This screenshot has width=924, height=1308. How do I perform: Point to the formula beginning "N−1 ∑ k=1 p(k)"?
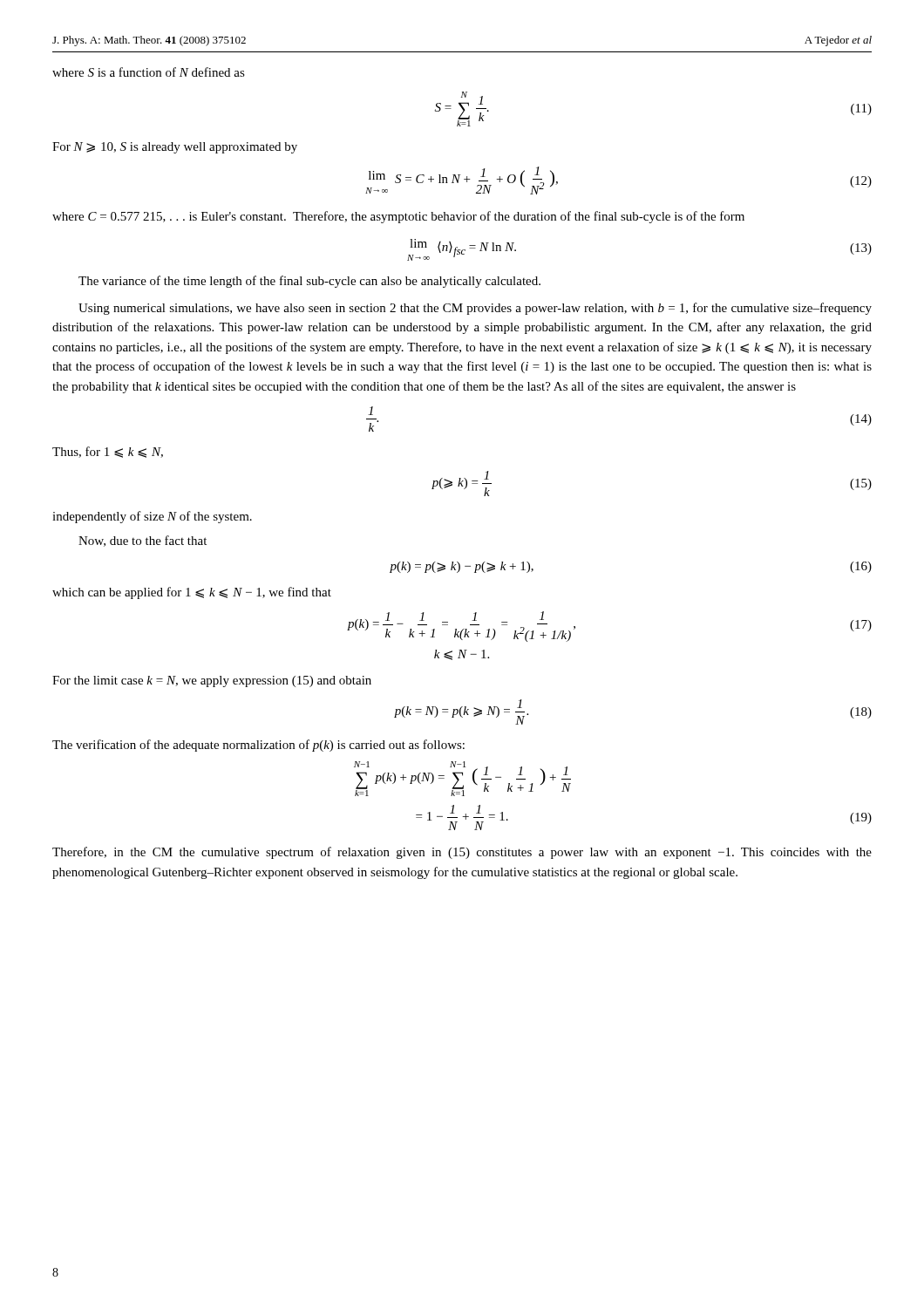pos(462,797)
